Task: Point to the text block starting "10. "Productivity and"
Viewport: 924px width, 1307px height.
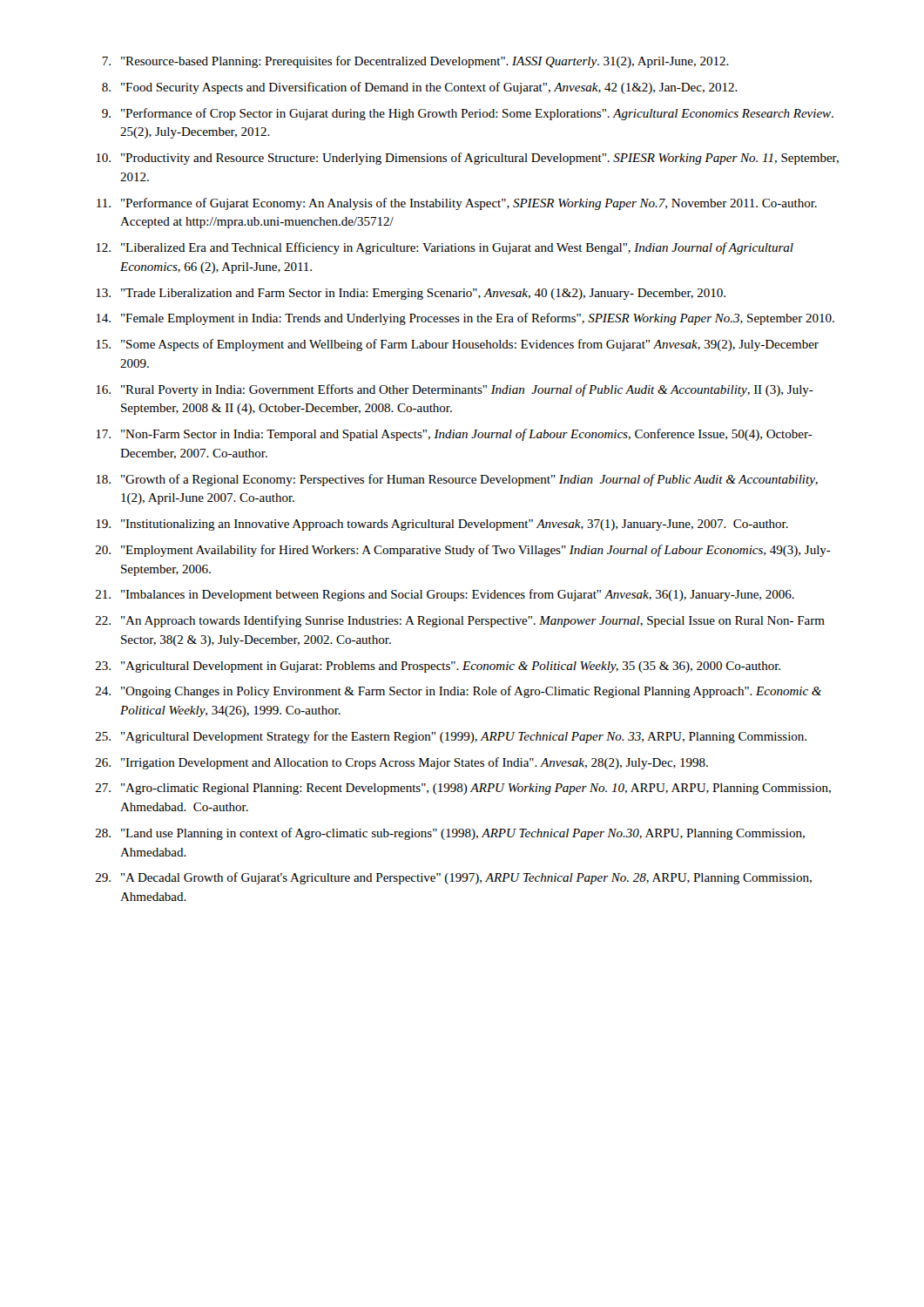Action: click(462, 168)
